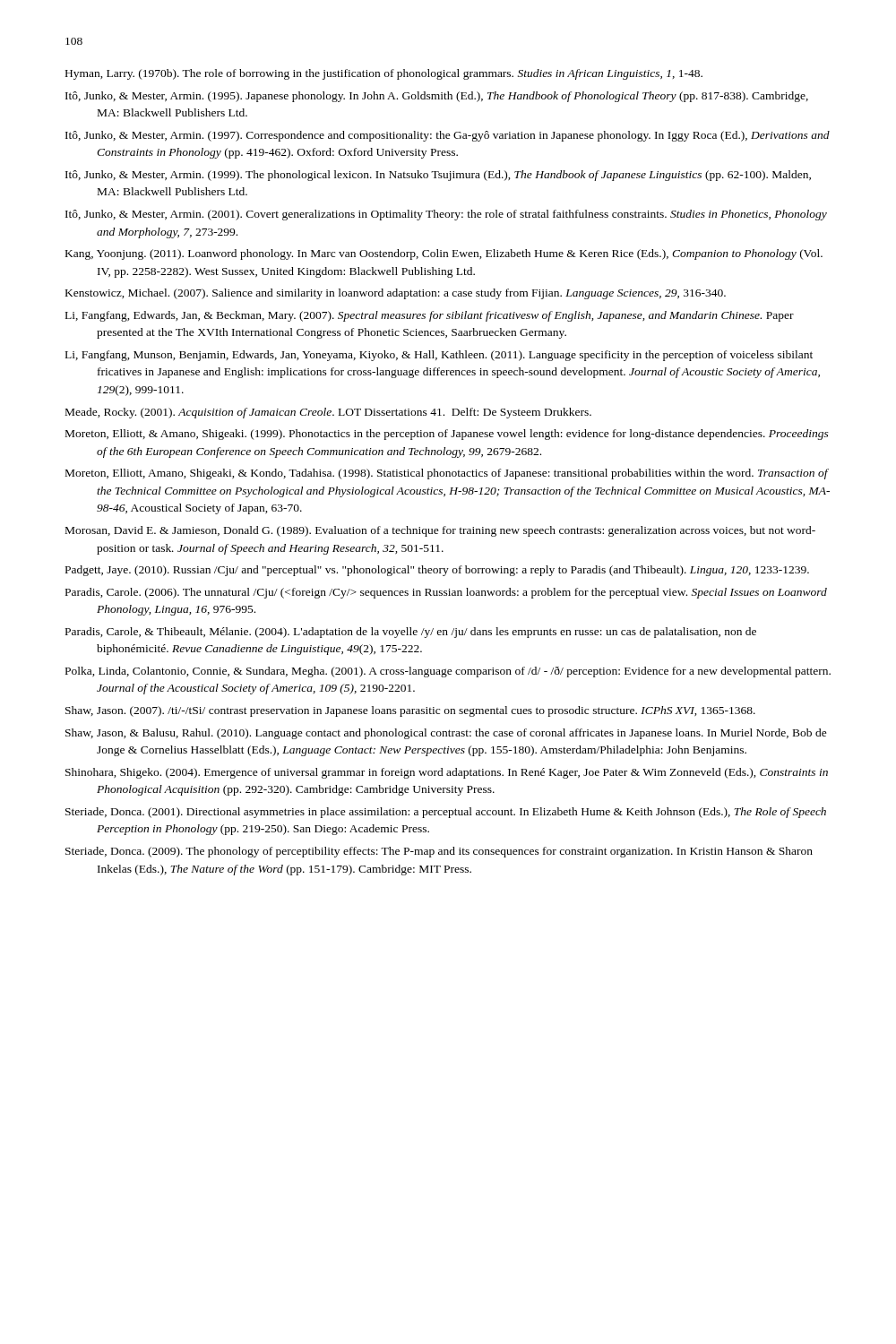Click on the text starting "Paradis, Carole. (2006). The unnatural /Cju/ ("
This screenshot has height=1344, width=896.
click(x=446, y=600)
